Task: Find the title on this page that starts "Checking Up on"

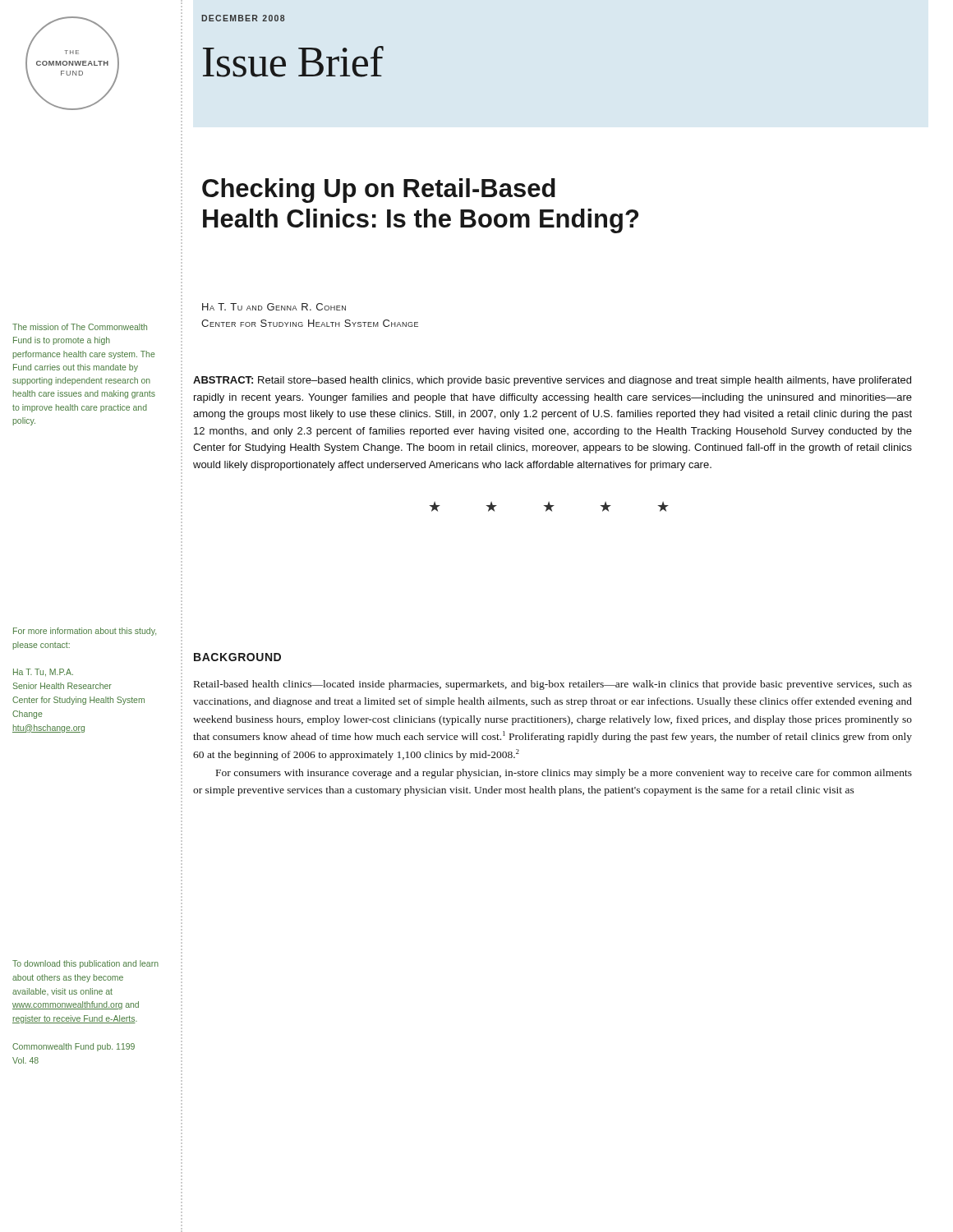Action: 559,192
